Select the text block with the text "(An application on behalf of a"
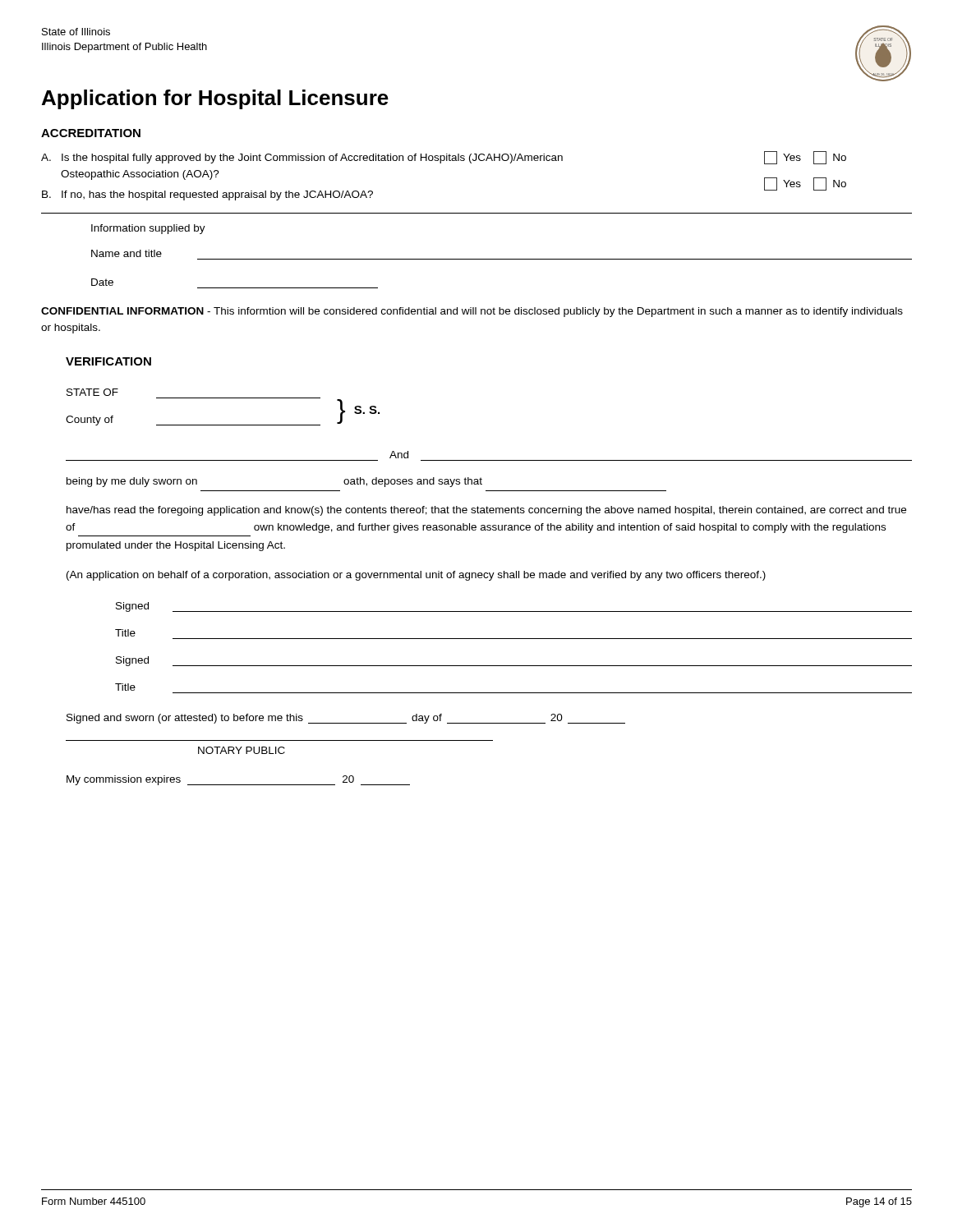Image resolution: width=953 pixels, height=1232 pixels. 416,574
